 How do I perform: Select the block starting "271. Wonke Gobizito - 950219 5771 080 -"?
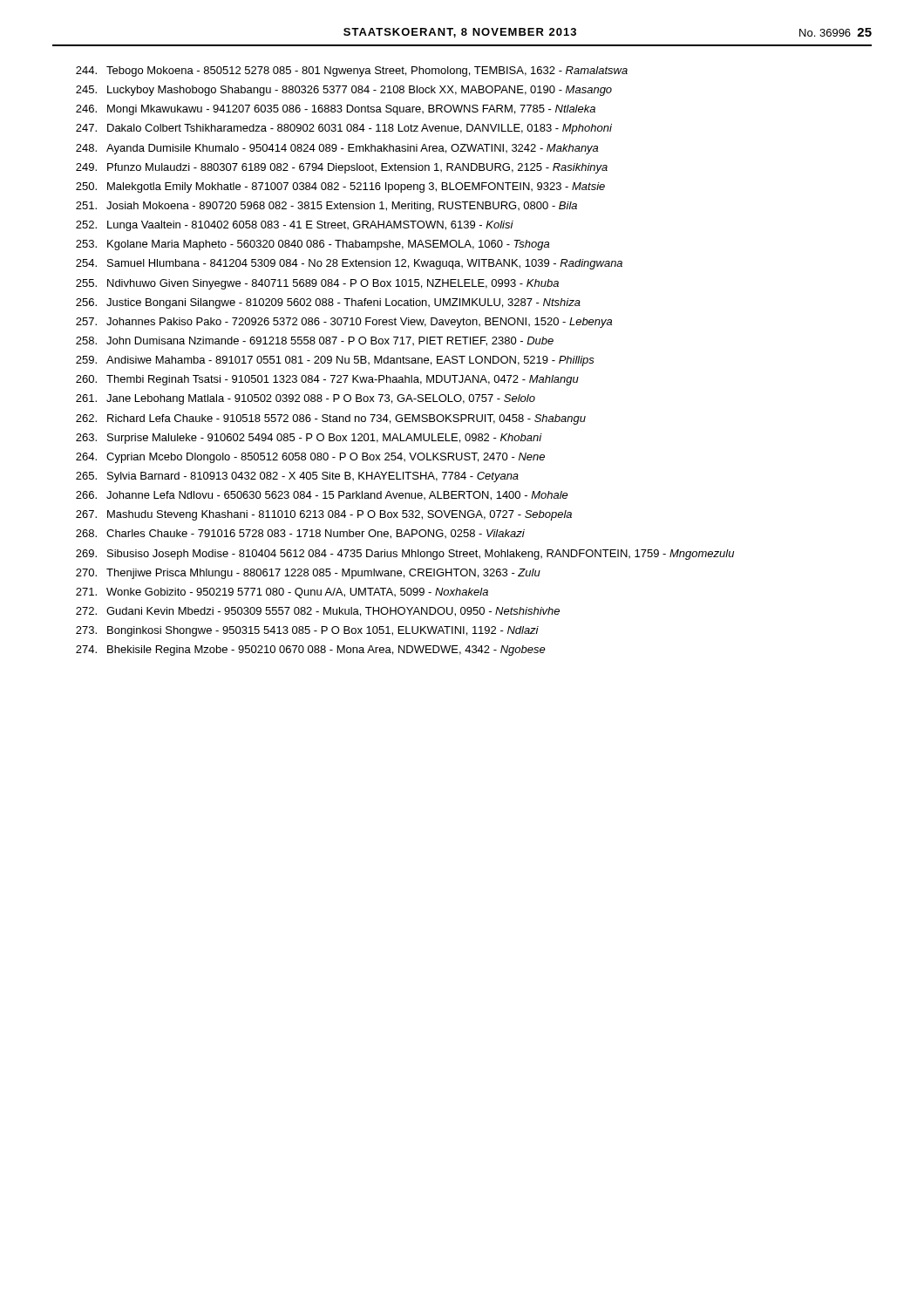click(x=462, y=592)
